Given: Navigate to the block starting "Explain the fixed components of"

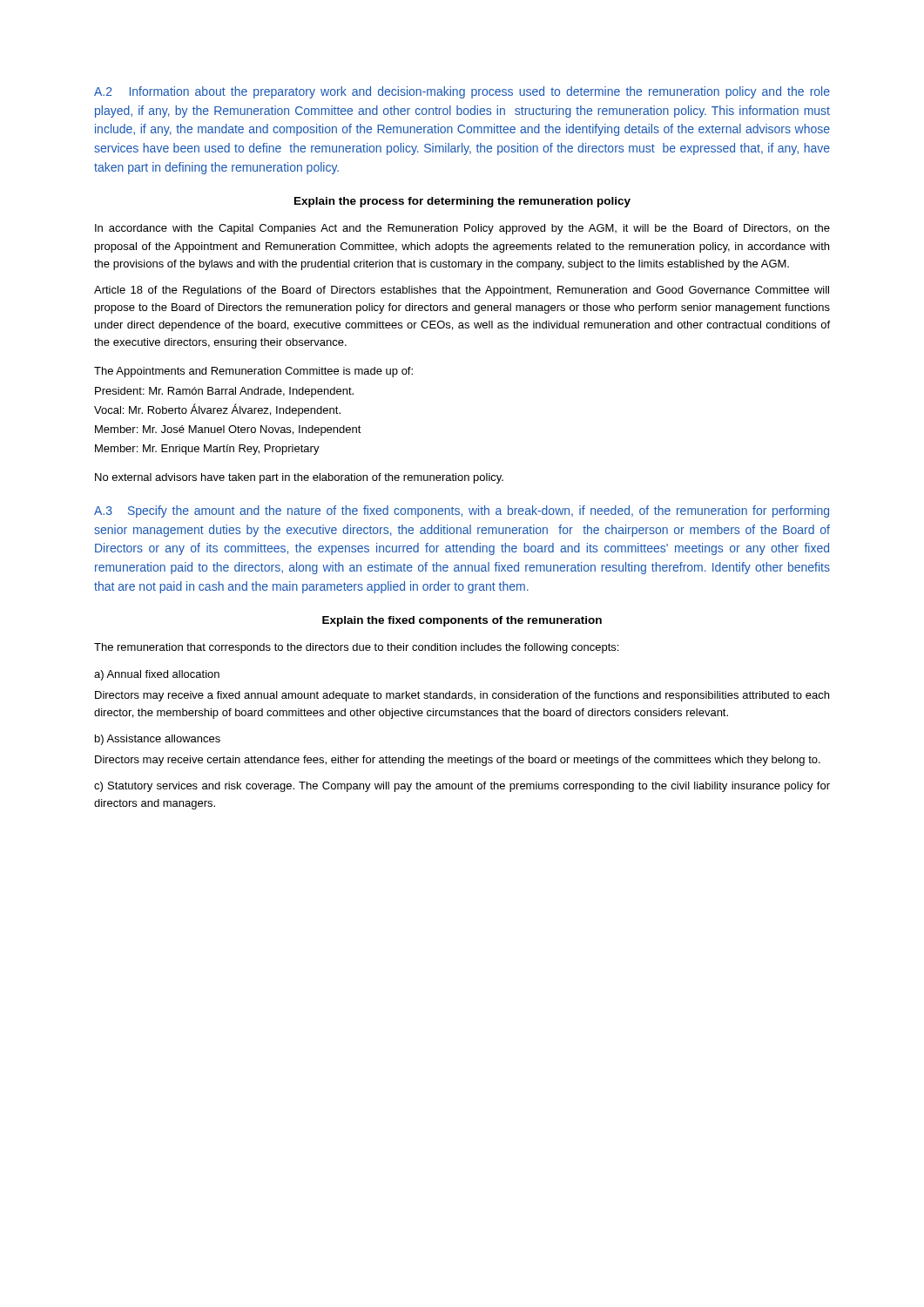Looking at the screenshot, I should pyautogui.click(x=462, y=620).
